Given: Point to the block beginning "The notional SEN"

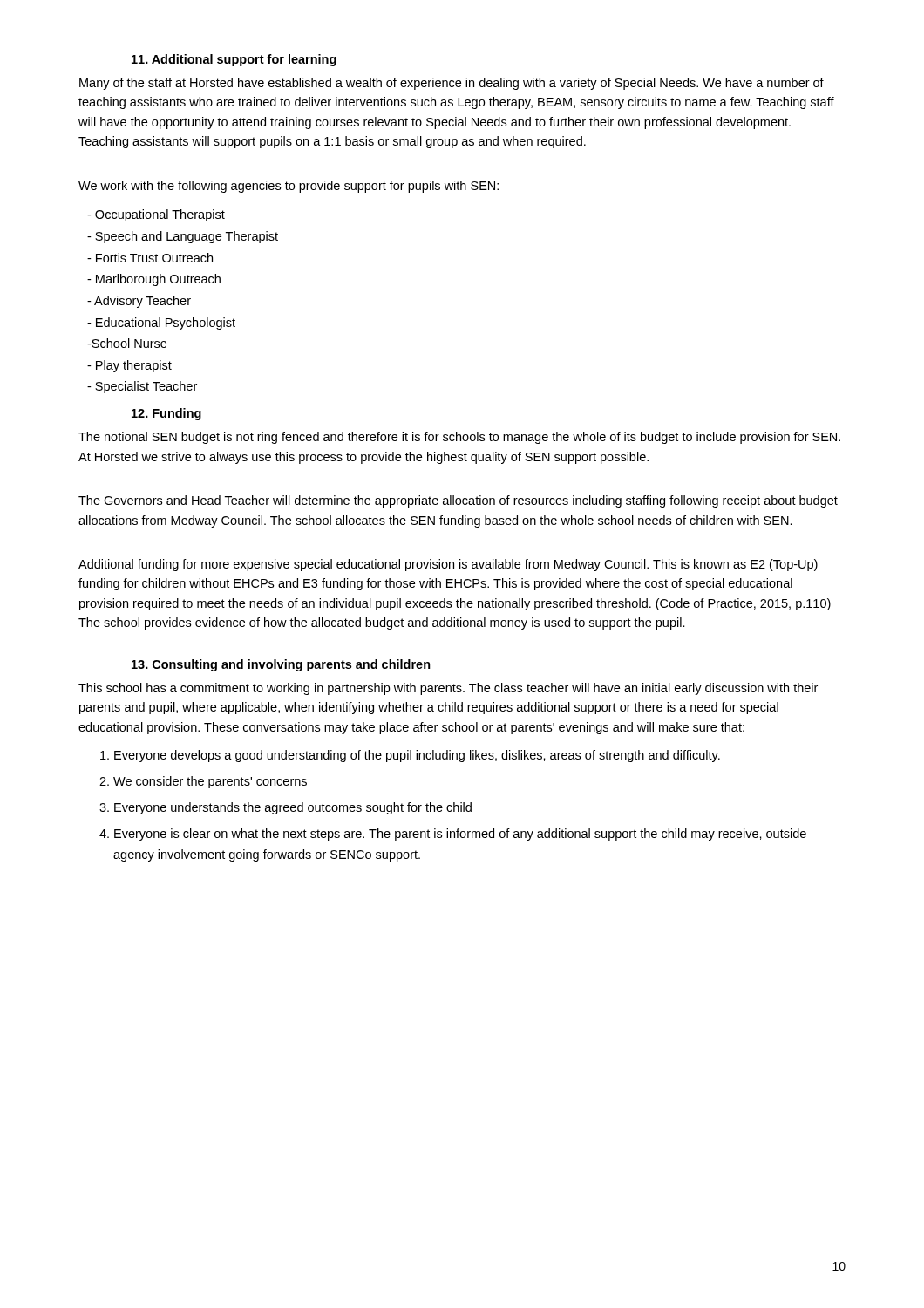Looking at the screenshot, I should click(460, 447).
